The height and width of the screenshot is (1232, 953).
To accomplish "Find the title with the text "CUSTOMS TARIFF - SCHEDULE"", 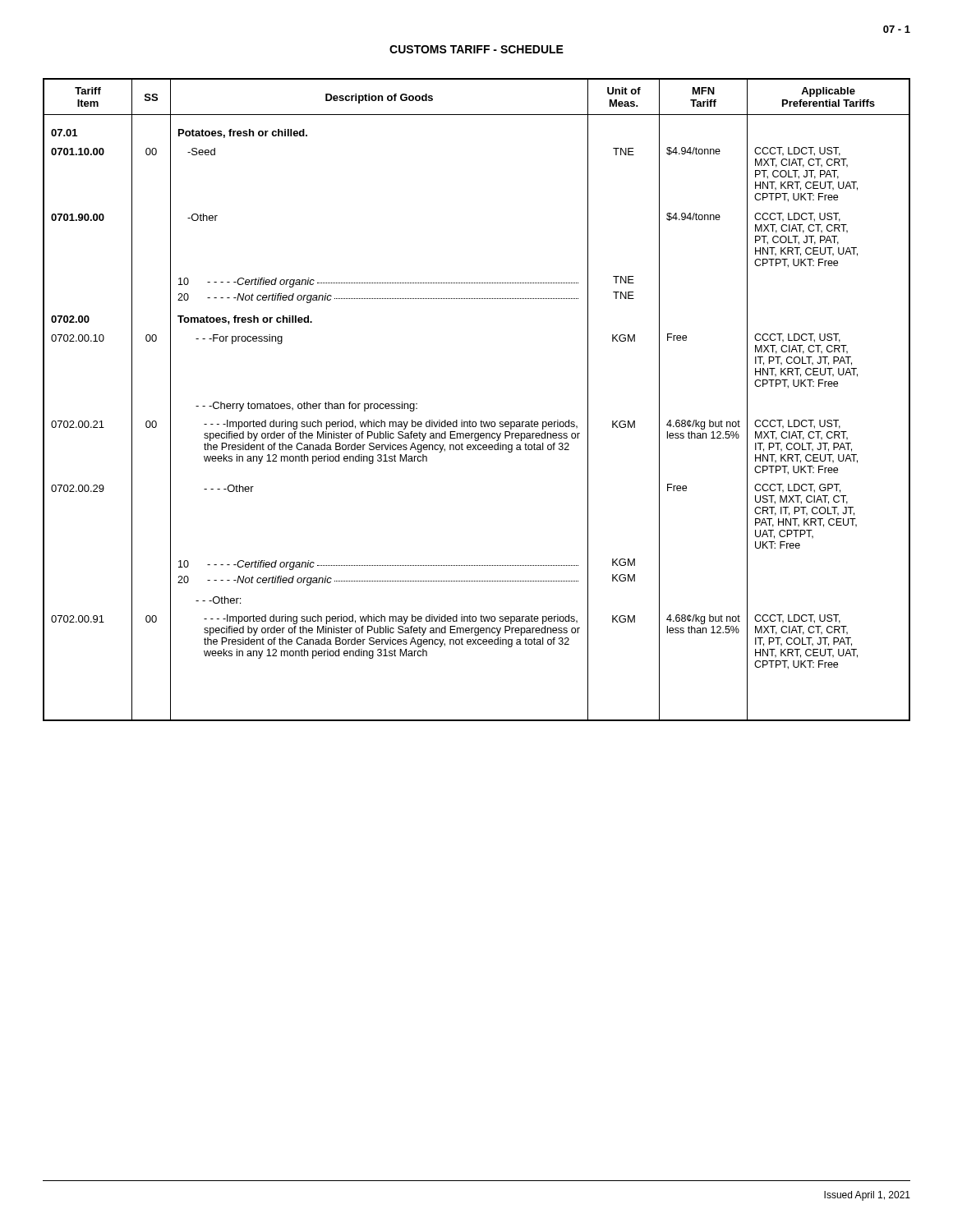I will [476, 49].
